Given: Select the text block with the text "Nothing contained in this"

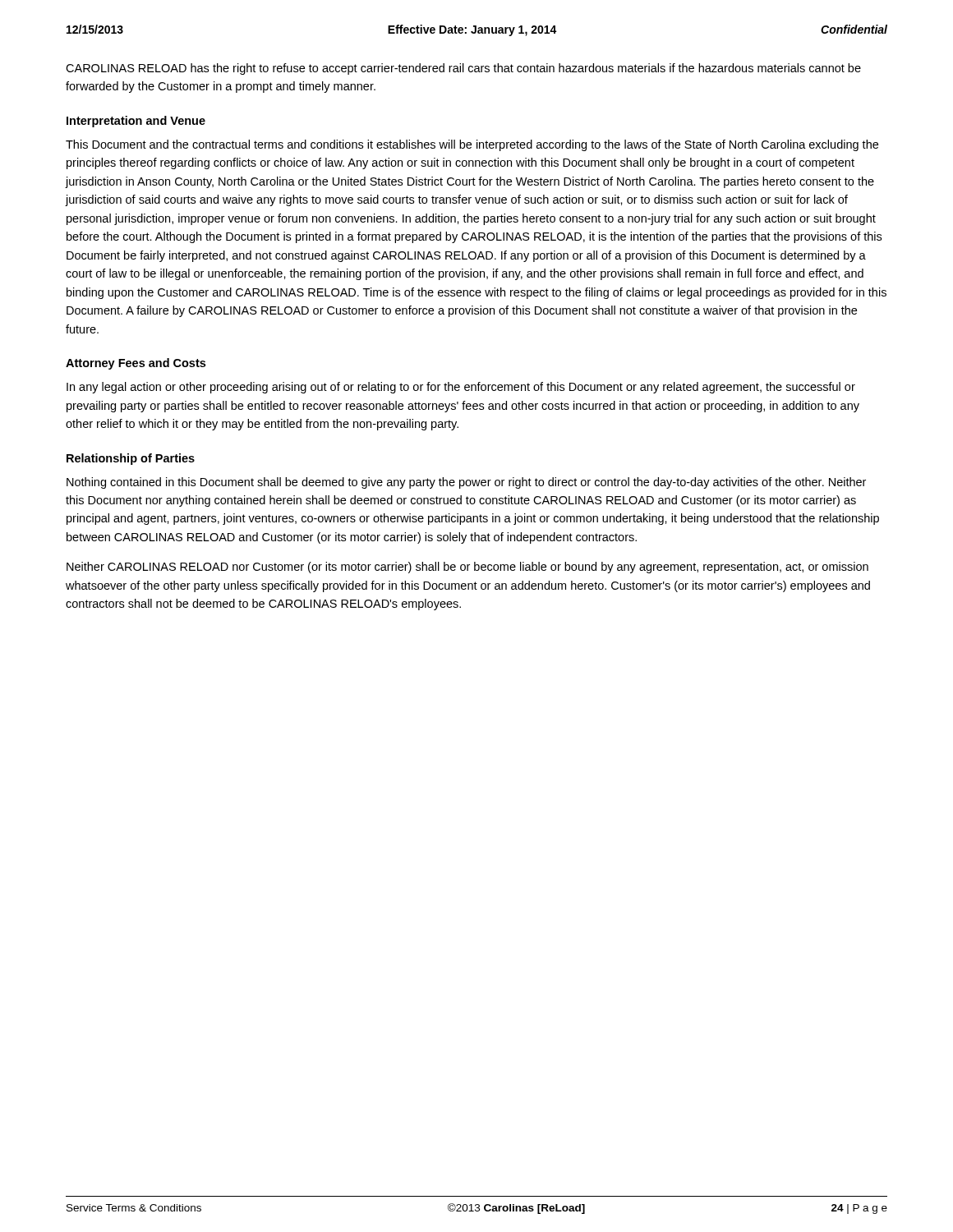Looking at the screenshot, I should pyautogui.click(x=473, y=509).
